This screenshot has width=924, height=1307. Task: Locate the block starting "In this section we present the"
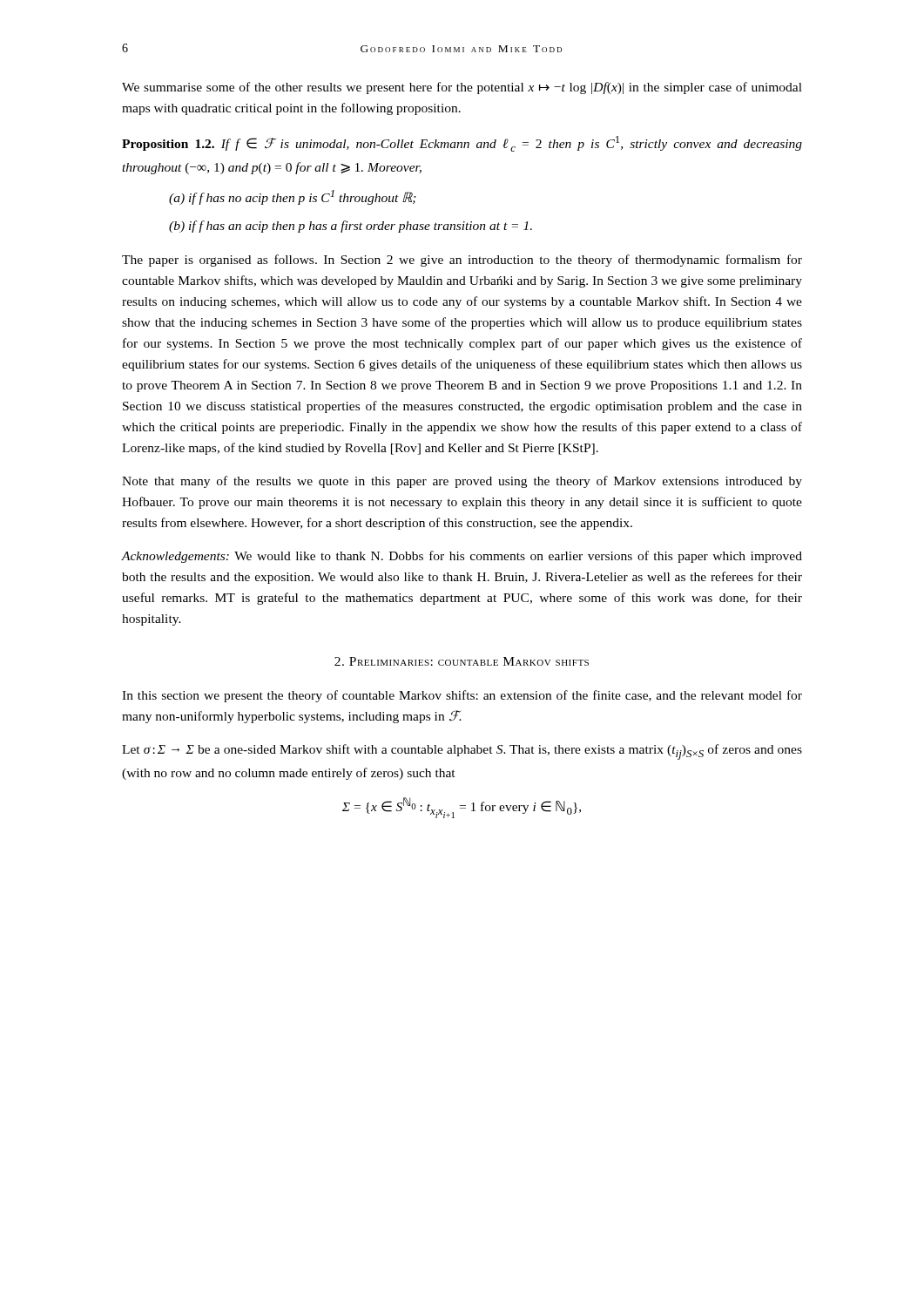(x=462, y=706)
